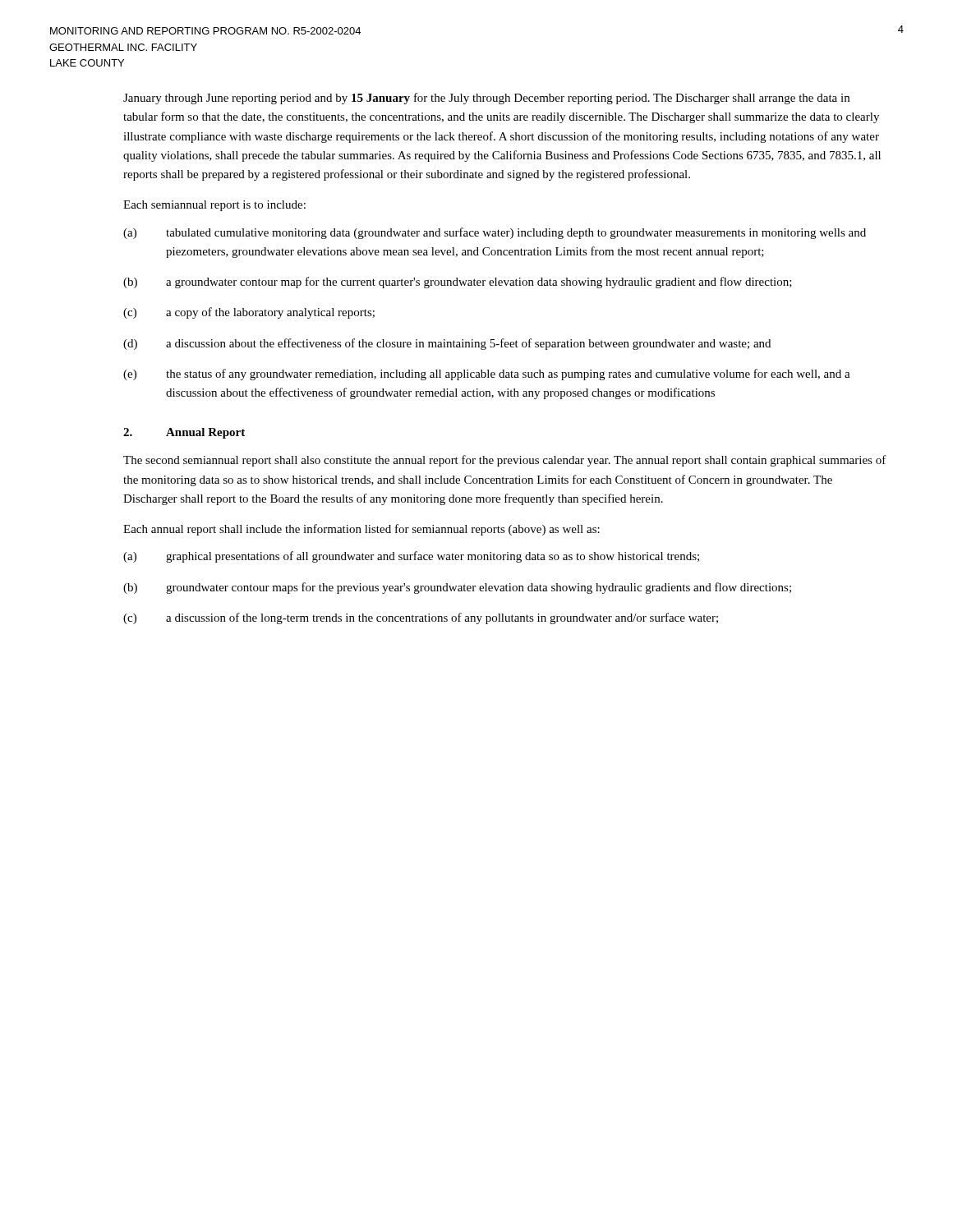Click the passage that begins "January through June"

tap(502, 136)
